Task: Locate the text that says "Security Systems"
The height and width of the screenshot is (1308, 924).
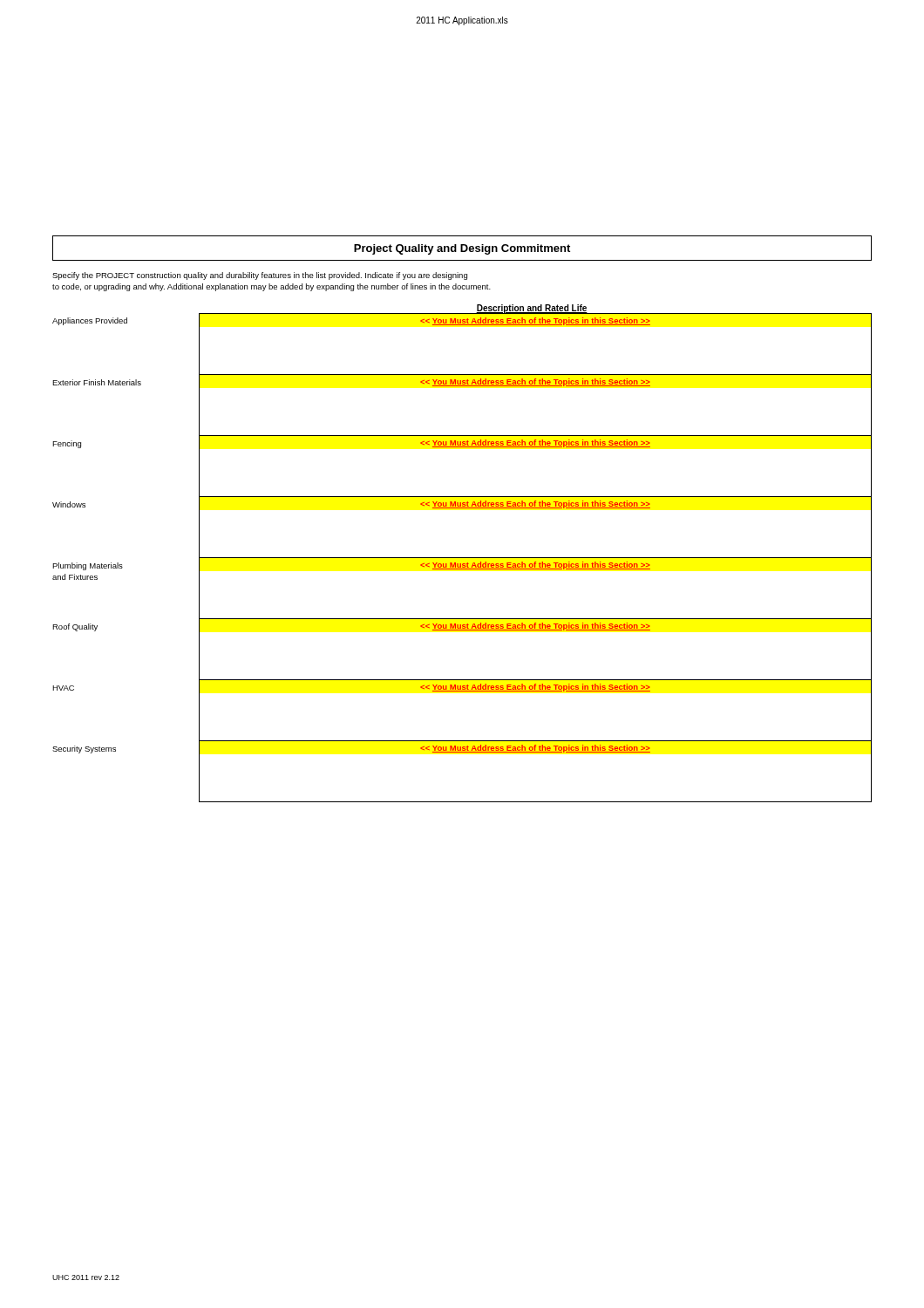Action: (84, 748)
